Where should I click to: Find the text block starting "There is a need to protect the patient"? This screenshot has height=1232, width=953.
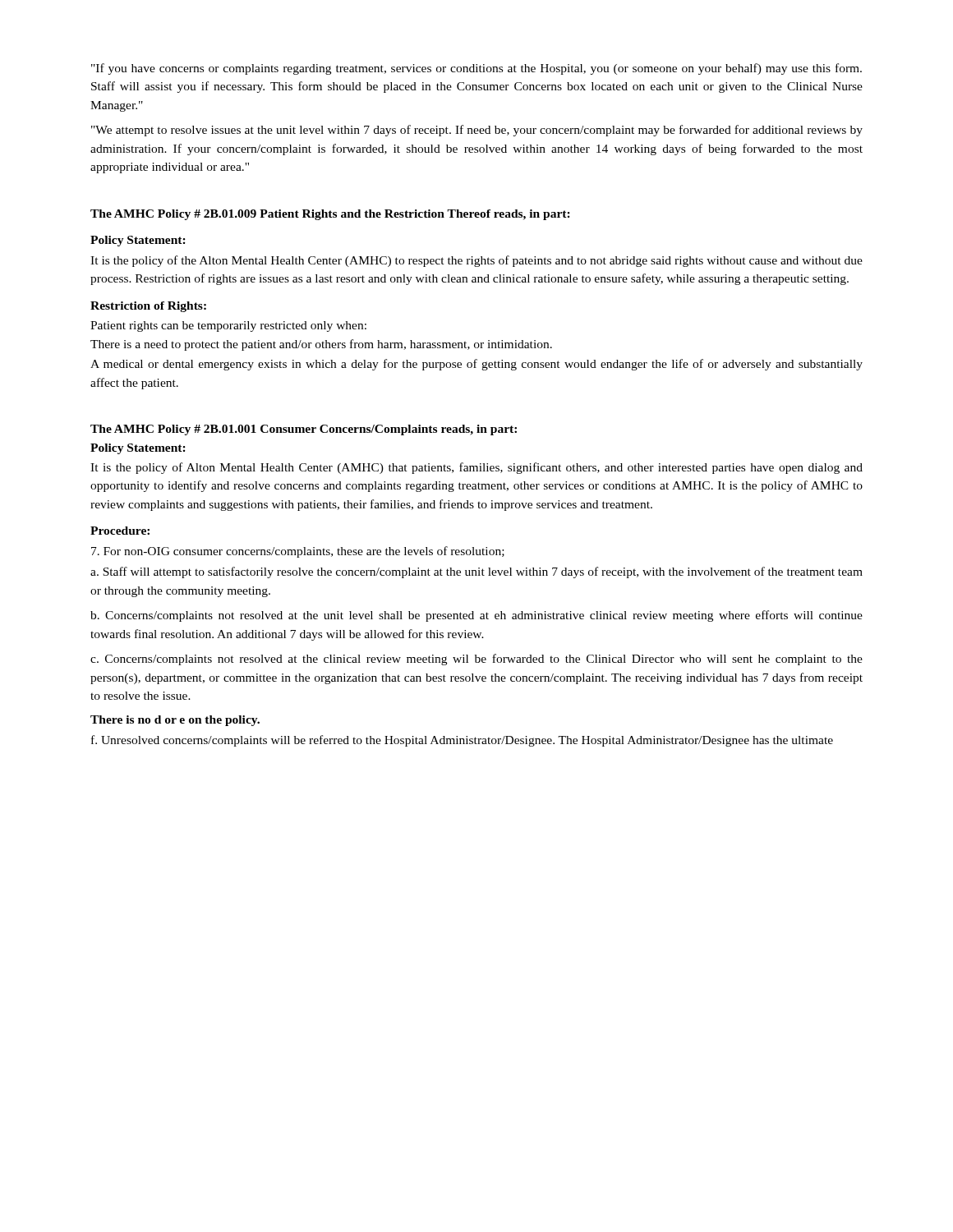pyautogui.click(x=476, y=344)
